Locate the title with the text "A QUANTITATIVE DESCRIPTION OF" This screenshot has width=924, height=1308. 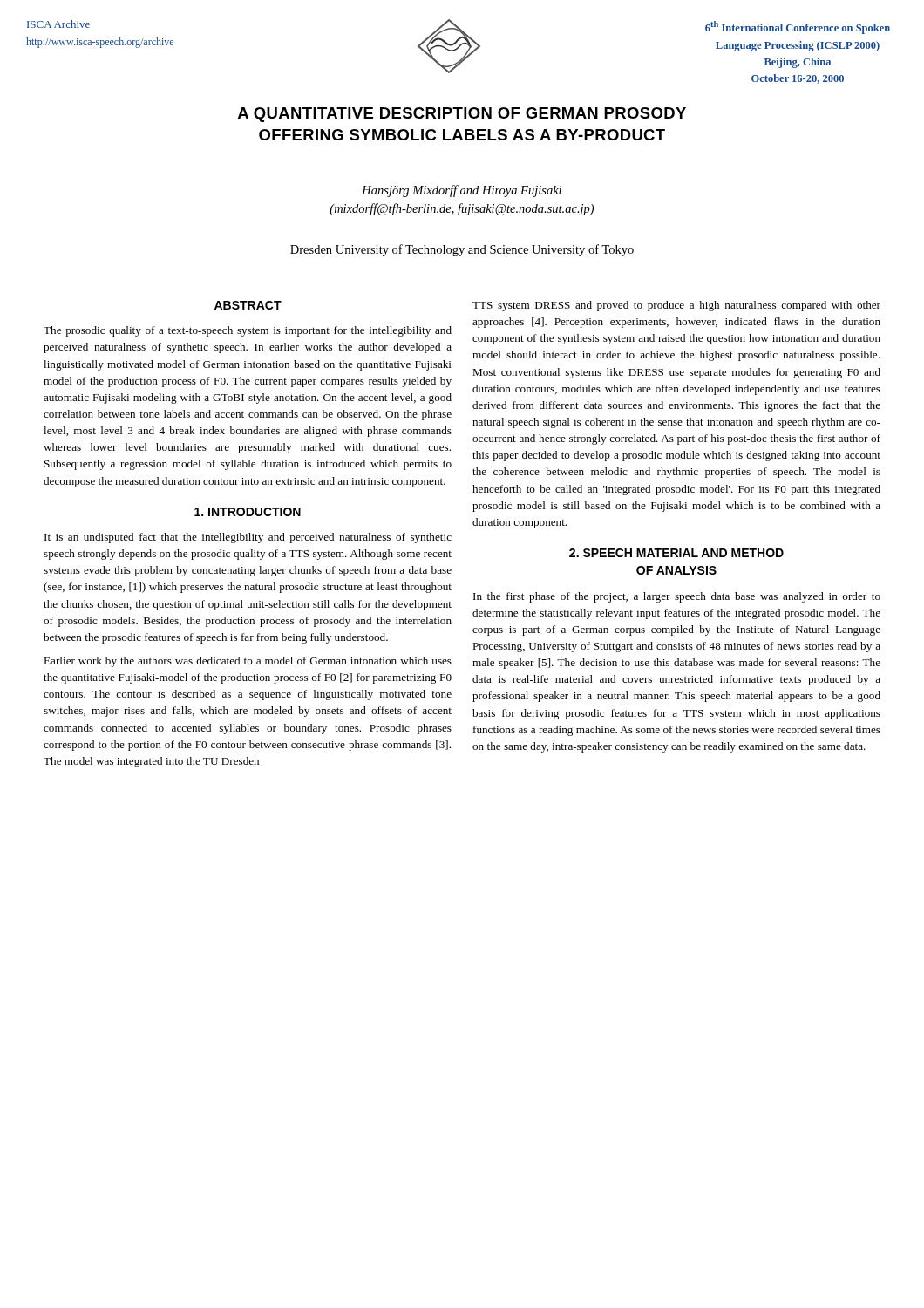point(462,125)
